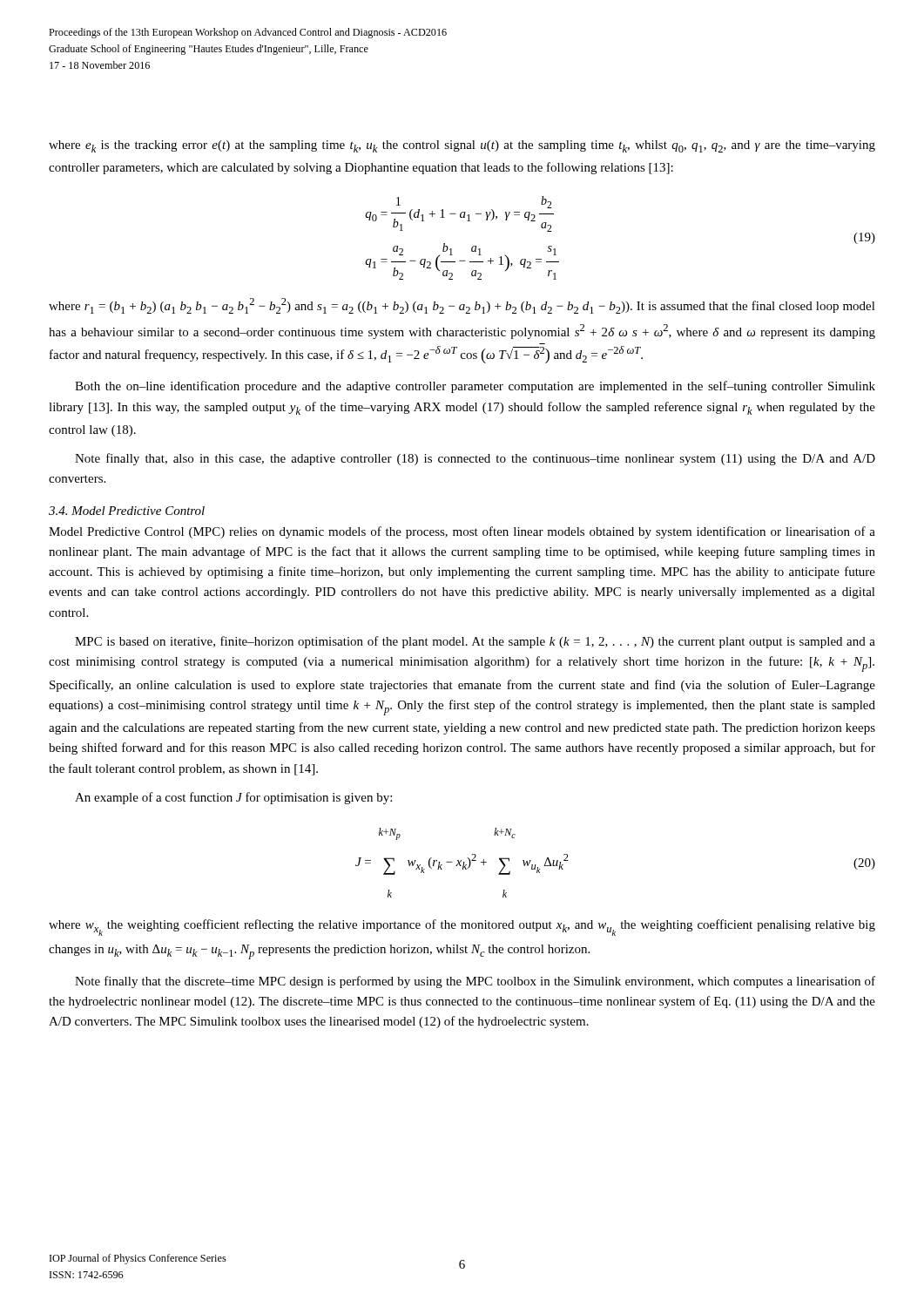Locate the formula that opens with "J = k+Np ∑ k wxk (rk"
Image resolution: width=924 pixels, height=1307 pixels.
[395, 833]
